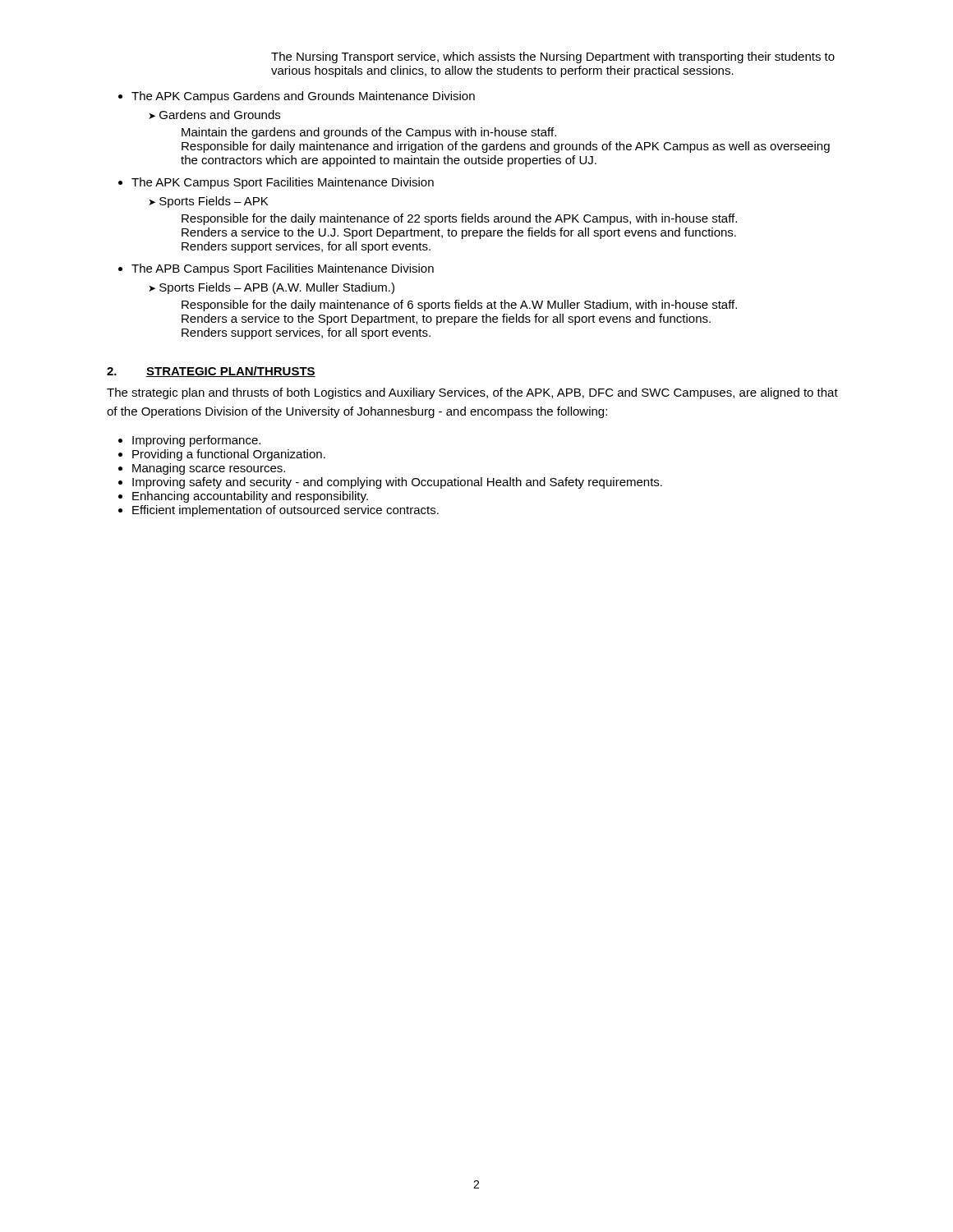The image size is (953, 1232).
Task: Find "Managing scarce resources." on this page
Action: [489, 467]
